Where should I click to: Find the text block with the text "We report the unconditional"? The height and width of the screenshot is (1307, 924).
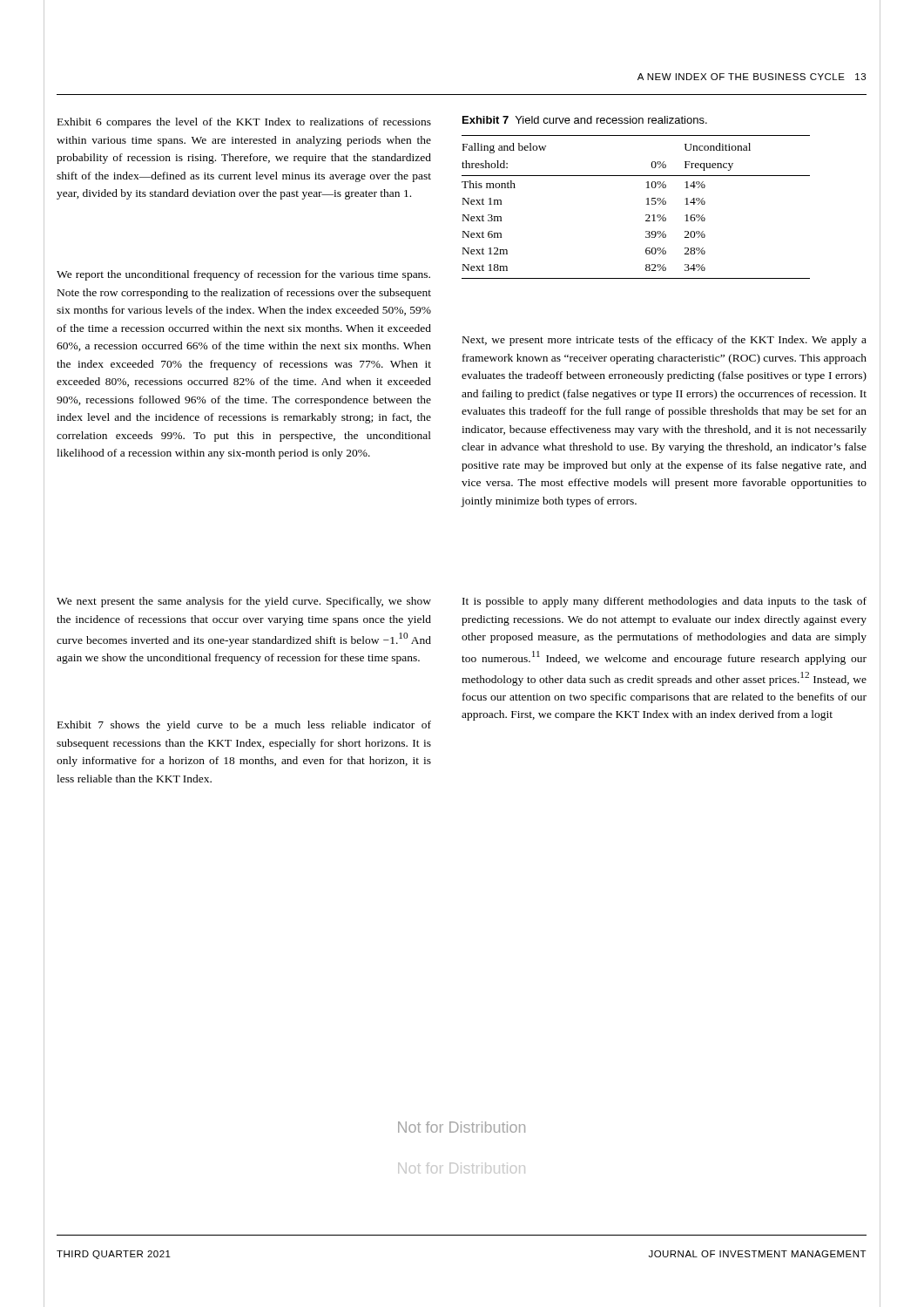point(244,363)
